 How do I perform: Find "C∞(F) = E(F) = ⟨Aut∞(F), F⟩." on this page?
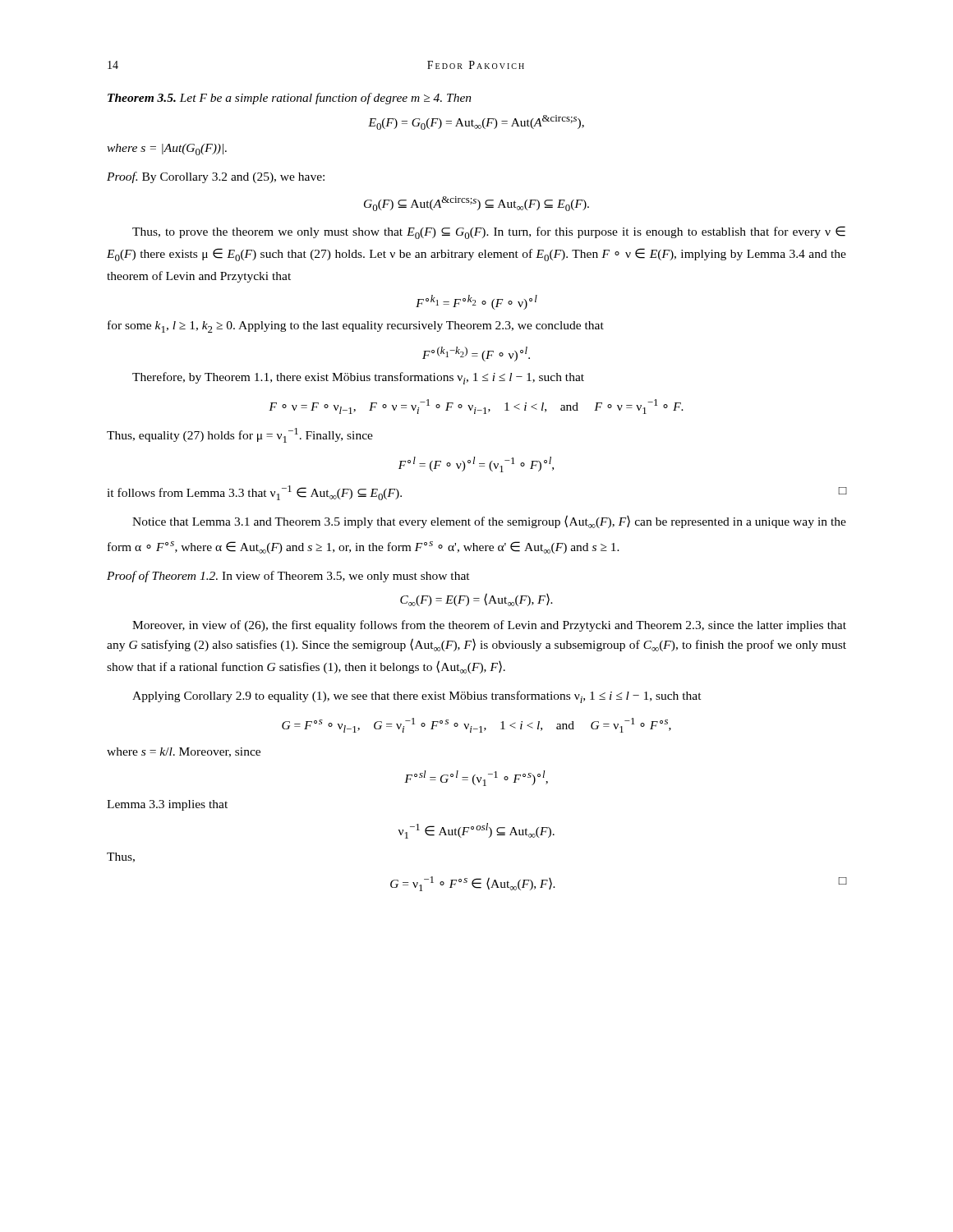(476, 601)
